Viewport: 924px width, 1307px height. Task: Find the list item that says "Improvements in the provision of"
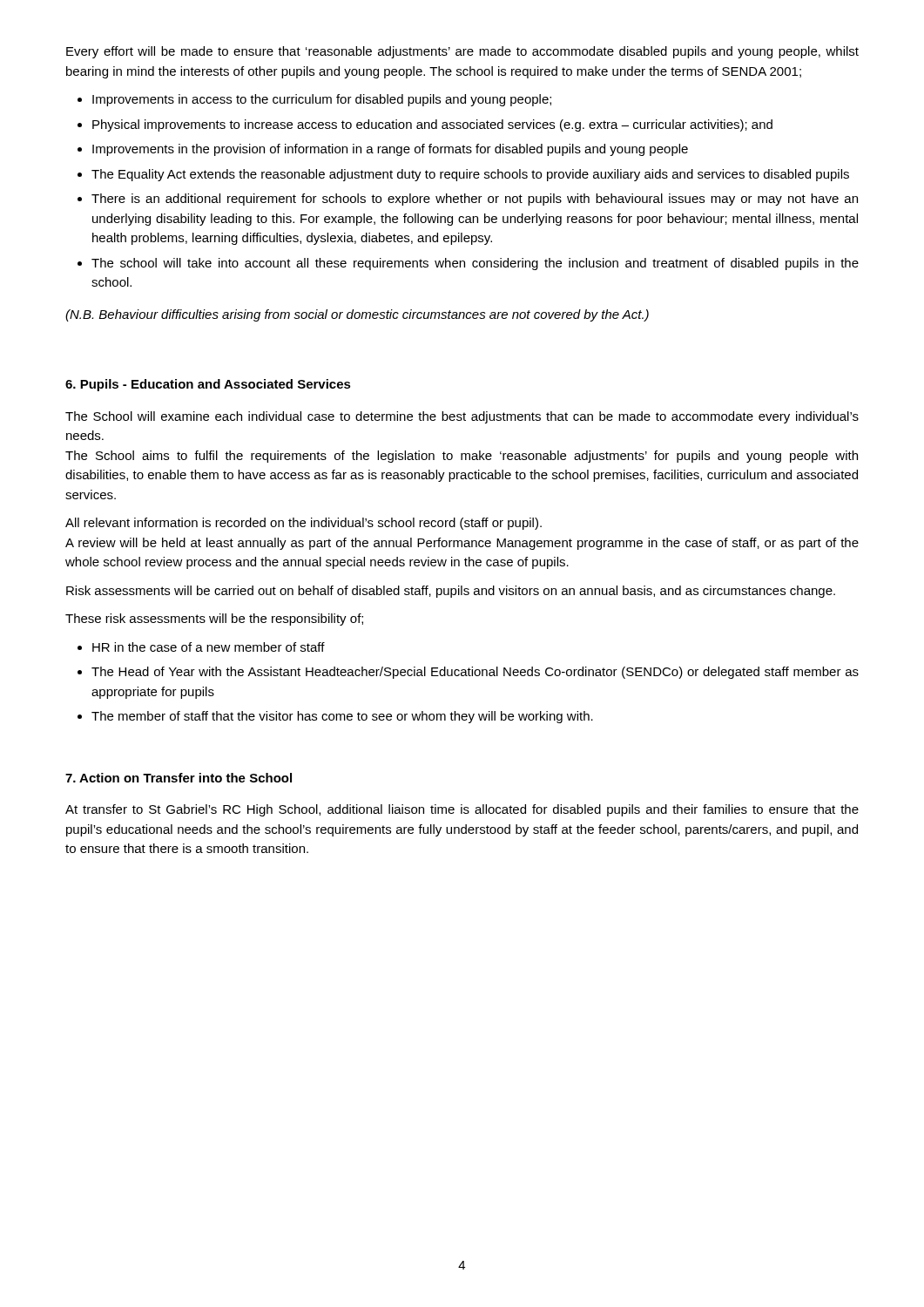tap(390, 149)
